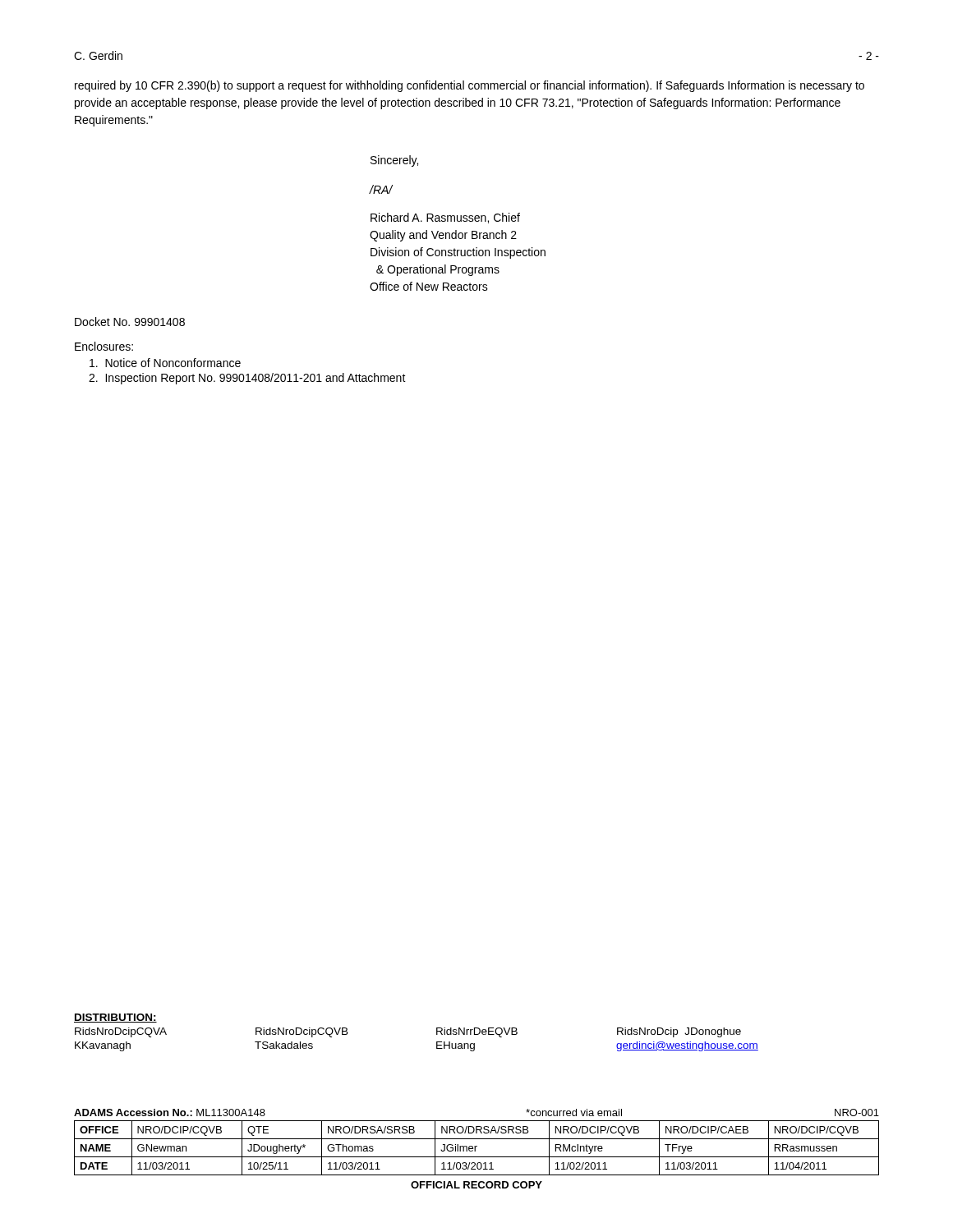Click on the text that reads "C. Gerdin - 2 -"
This screenshot has height=1232, width=953.
(101, 56)
